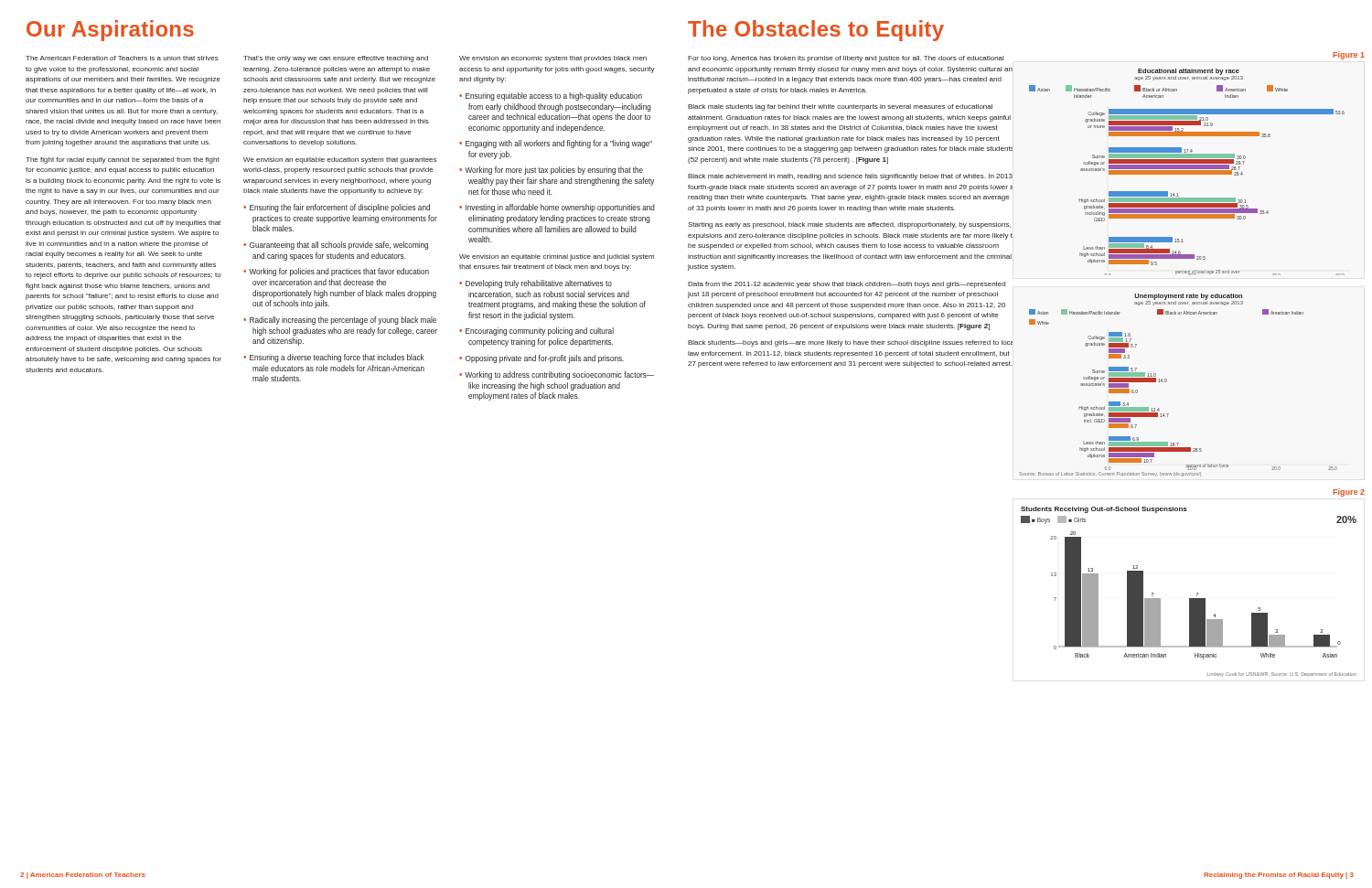Image resolution: width=1372 pixels, height=888 pixels.
Task: Select the element starting "Black students—boys and girls—are more likely to have"
Action: tap(852, 354)
